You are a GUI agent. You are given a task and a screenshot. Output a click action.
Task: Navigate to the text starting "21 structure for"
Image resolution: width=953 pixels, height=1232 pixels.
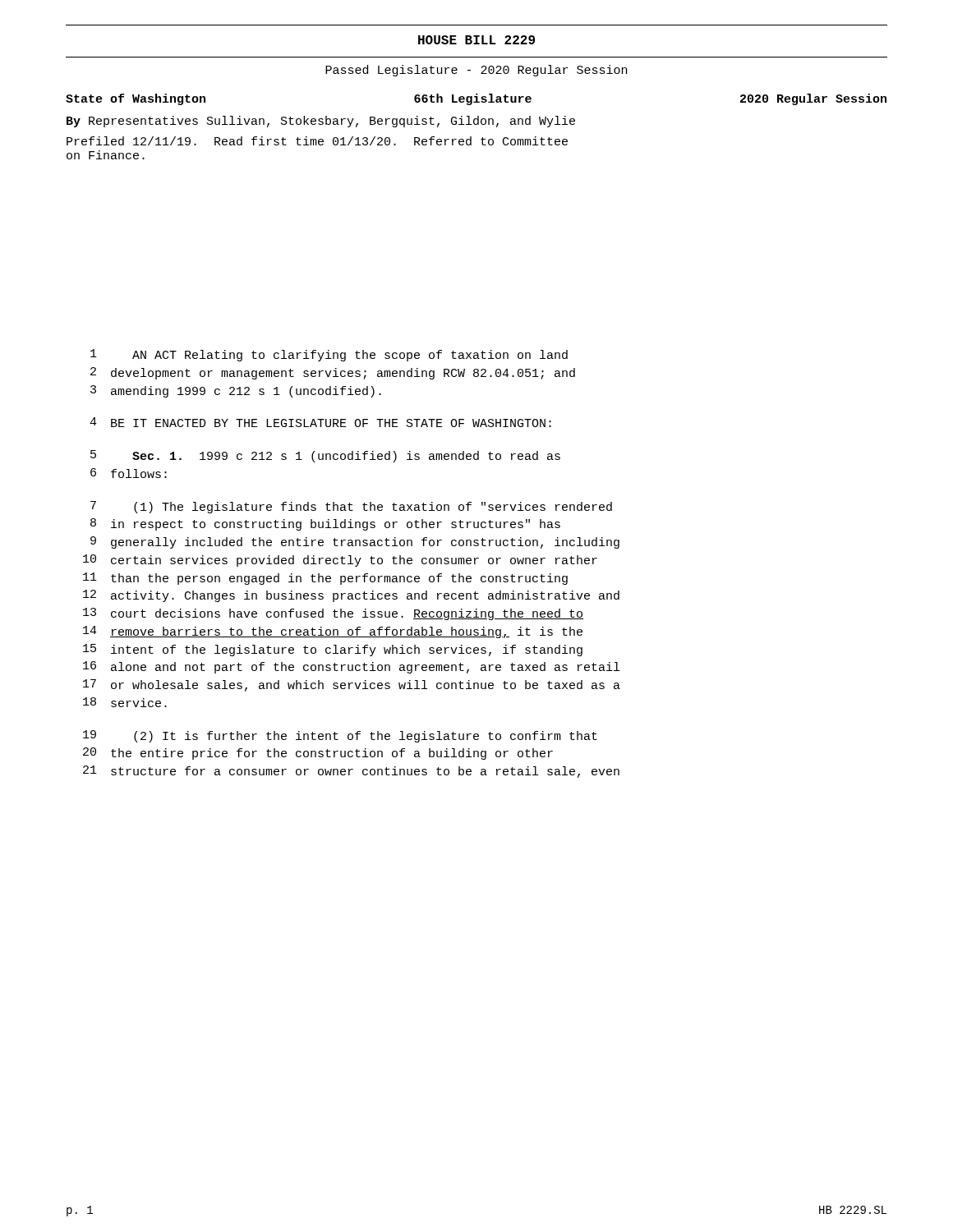click(x=476, y=773)
